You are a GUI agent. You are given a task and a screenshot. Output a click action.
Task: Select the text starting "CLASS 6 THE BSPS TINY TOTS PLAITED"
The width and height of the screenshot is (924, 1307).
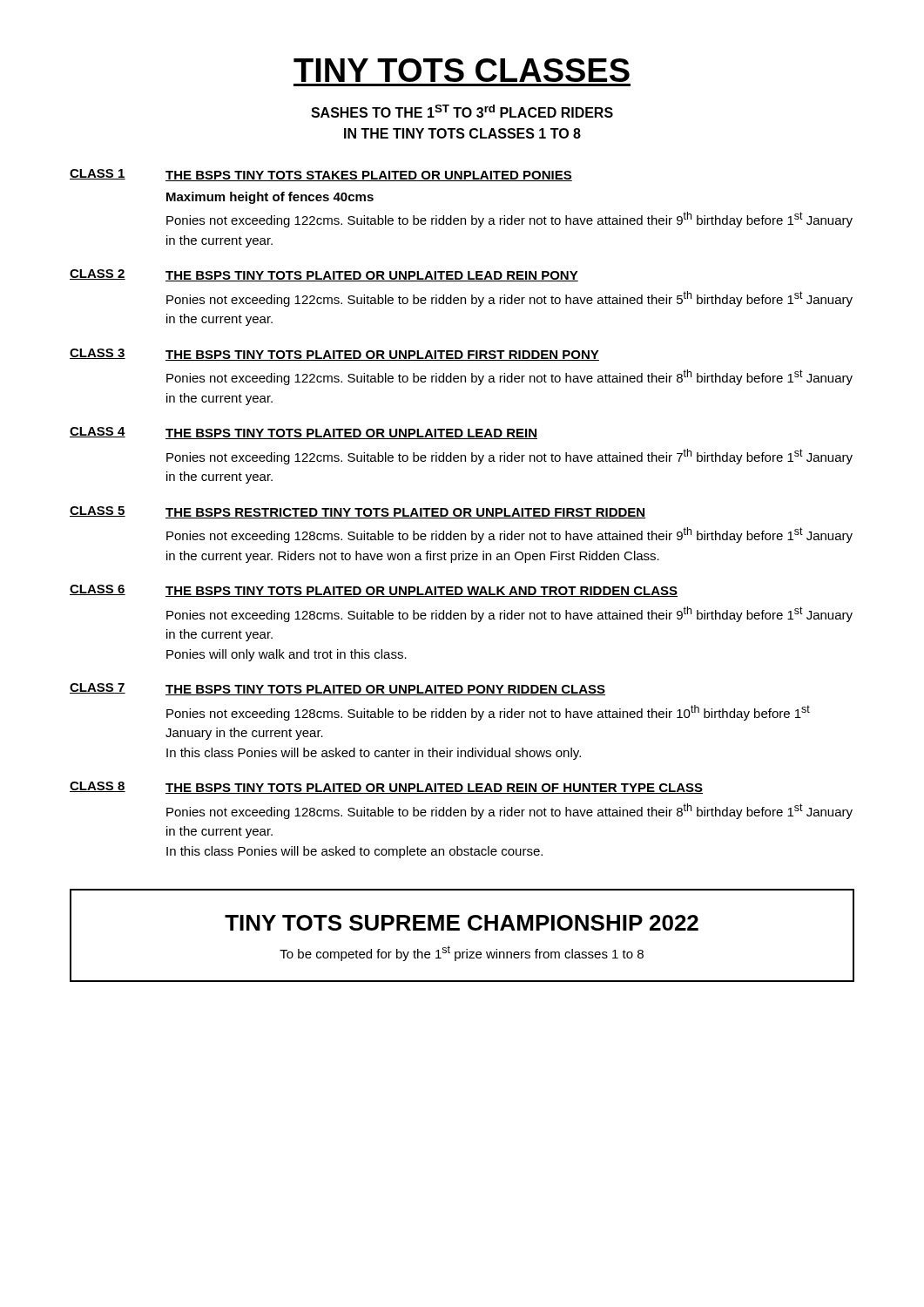click(462, 624)
